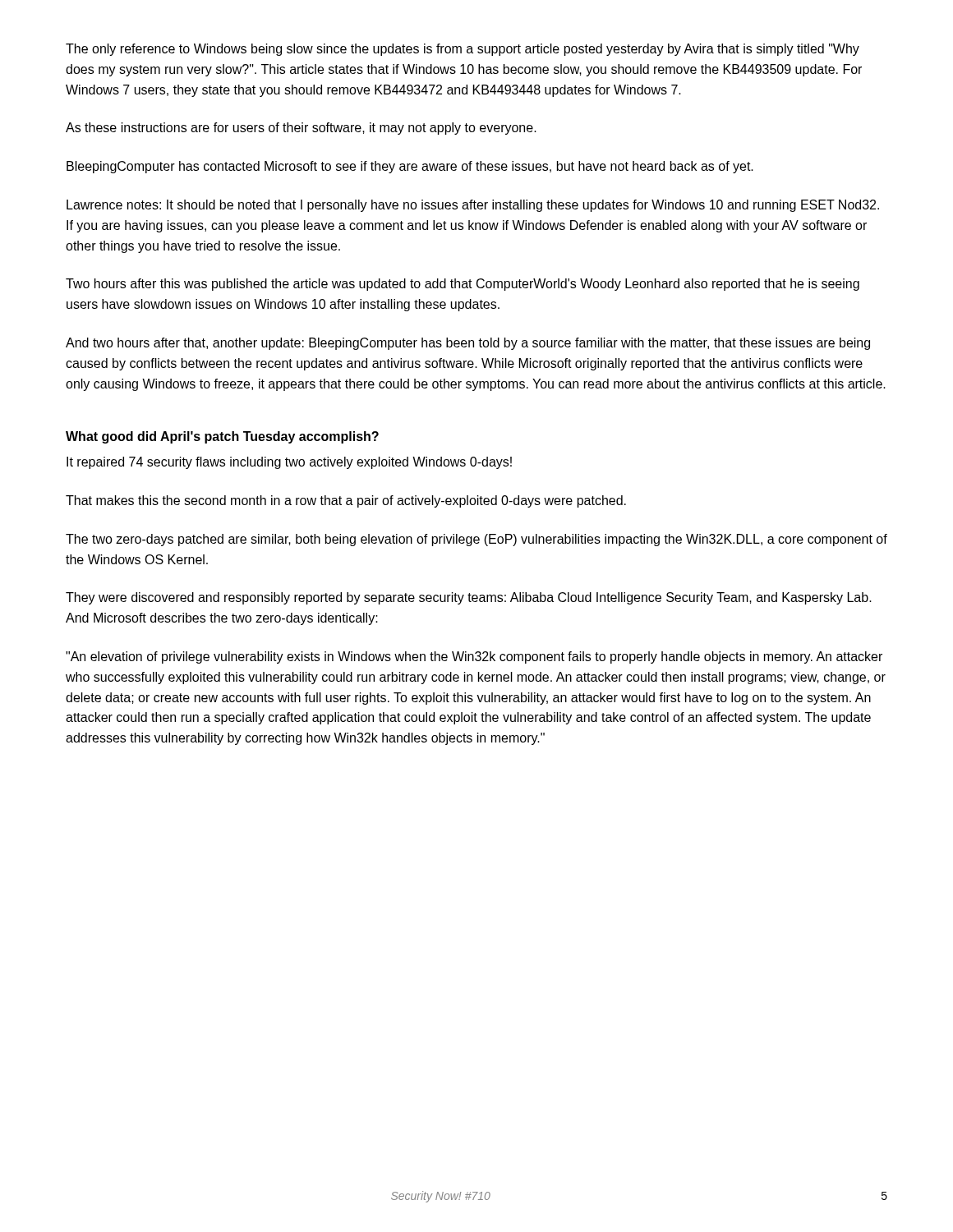Find the section header that reads "What good did April's patch Tuesday accomplish?"
The image size is (953, 1232).
223,437
